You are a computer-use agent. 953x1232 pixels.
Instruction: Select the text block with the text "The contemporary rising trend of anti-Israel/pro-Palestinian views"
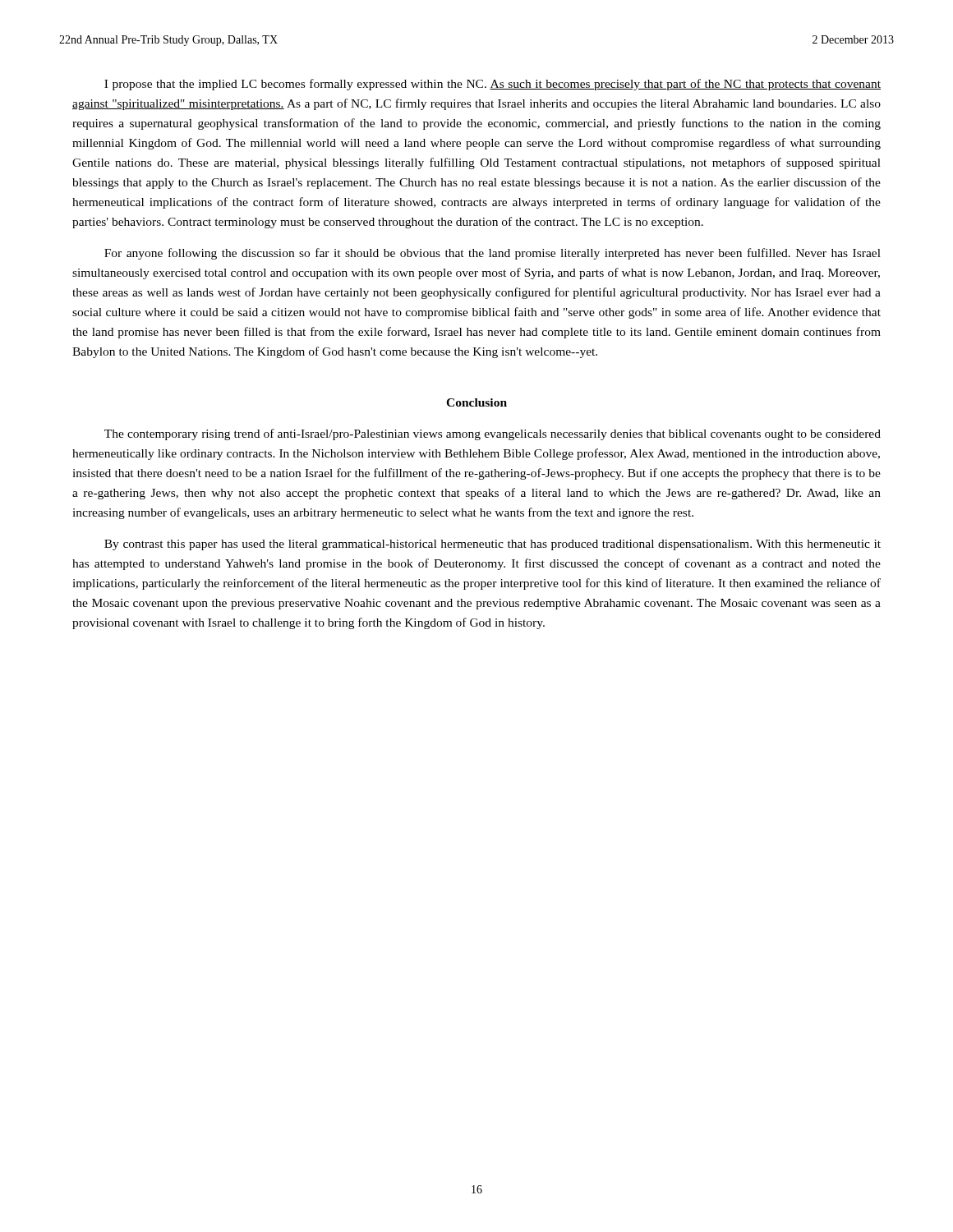tap(476, 473)
